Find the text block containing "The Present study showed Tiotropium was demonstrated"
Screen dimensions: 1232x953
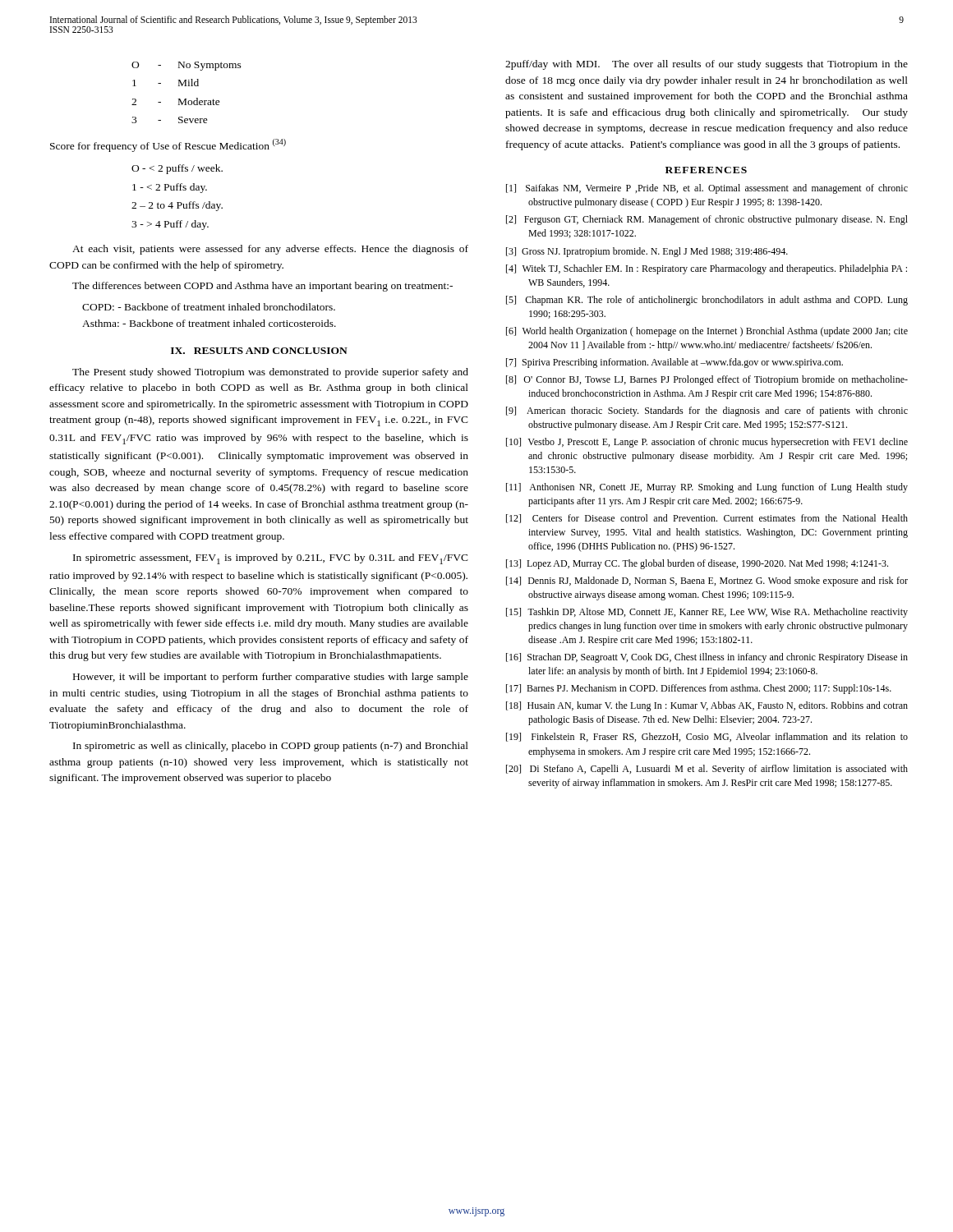[x=259, y=454]
